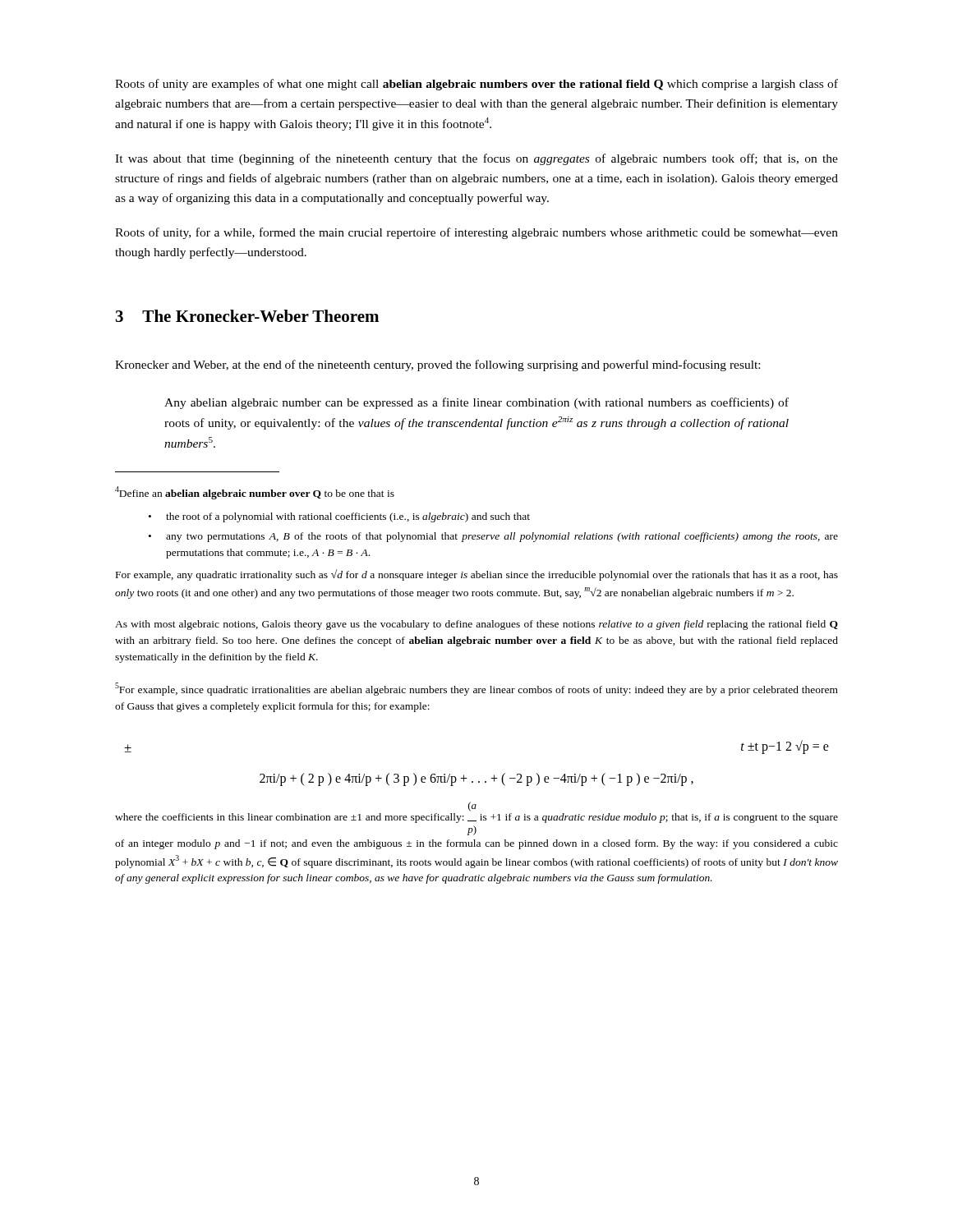Screen dimensions: 1232x953
Task: Select the list item containing "• the root of a"
Action: (x=339, y=517)
